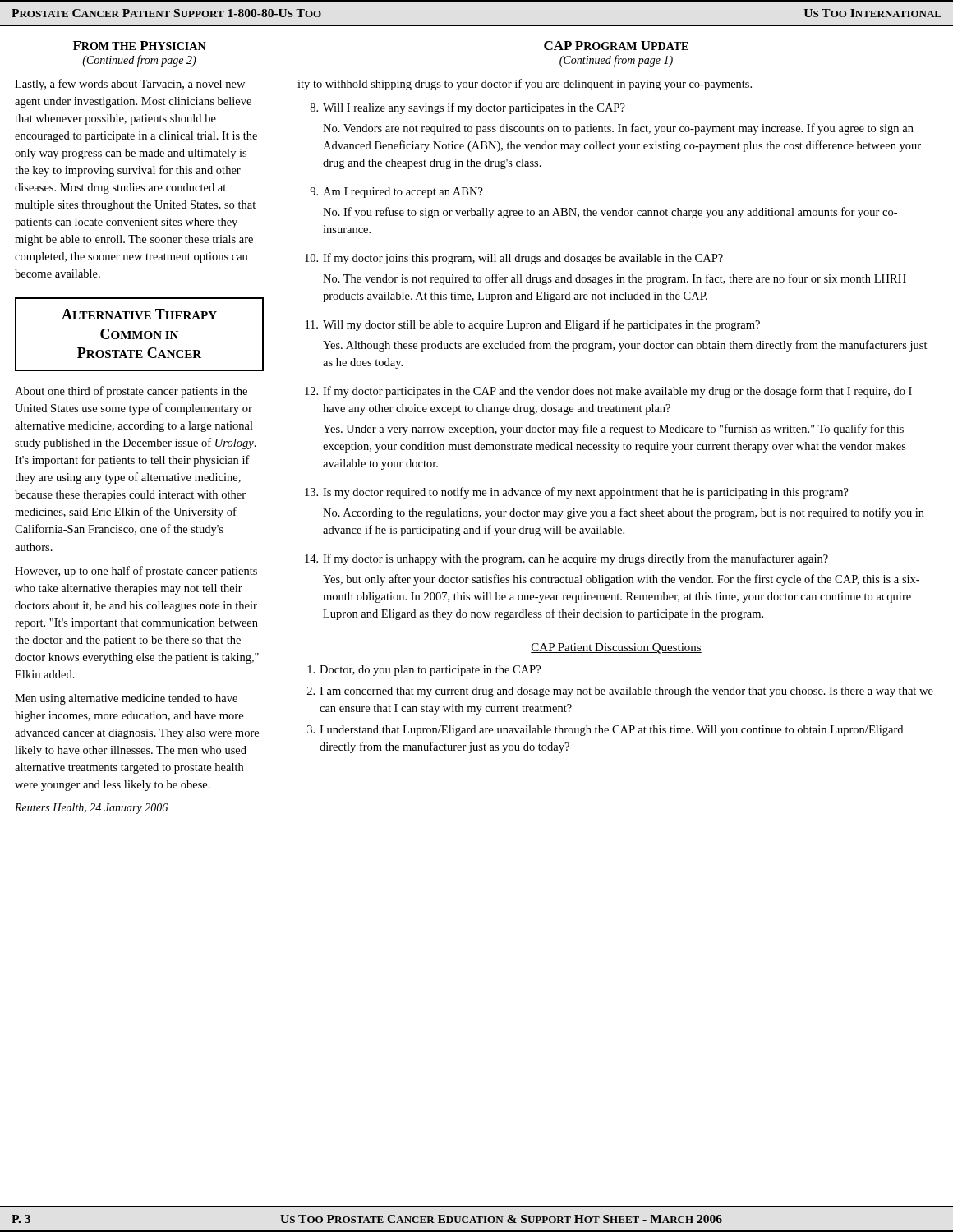Find the list item that reads "Doctor, do you plan to participate in"
Image resolution: width=953 pixels, height=1232 pixels.
pos(424,671)
